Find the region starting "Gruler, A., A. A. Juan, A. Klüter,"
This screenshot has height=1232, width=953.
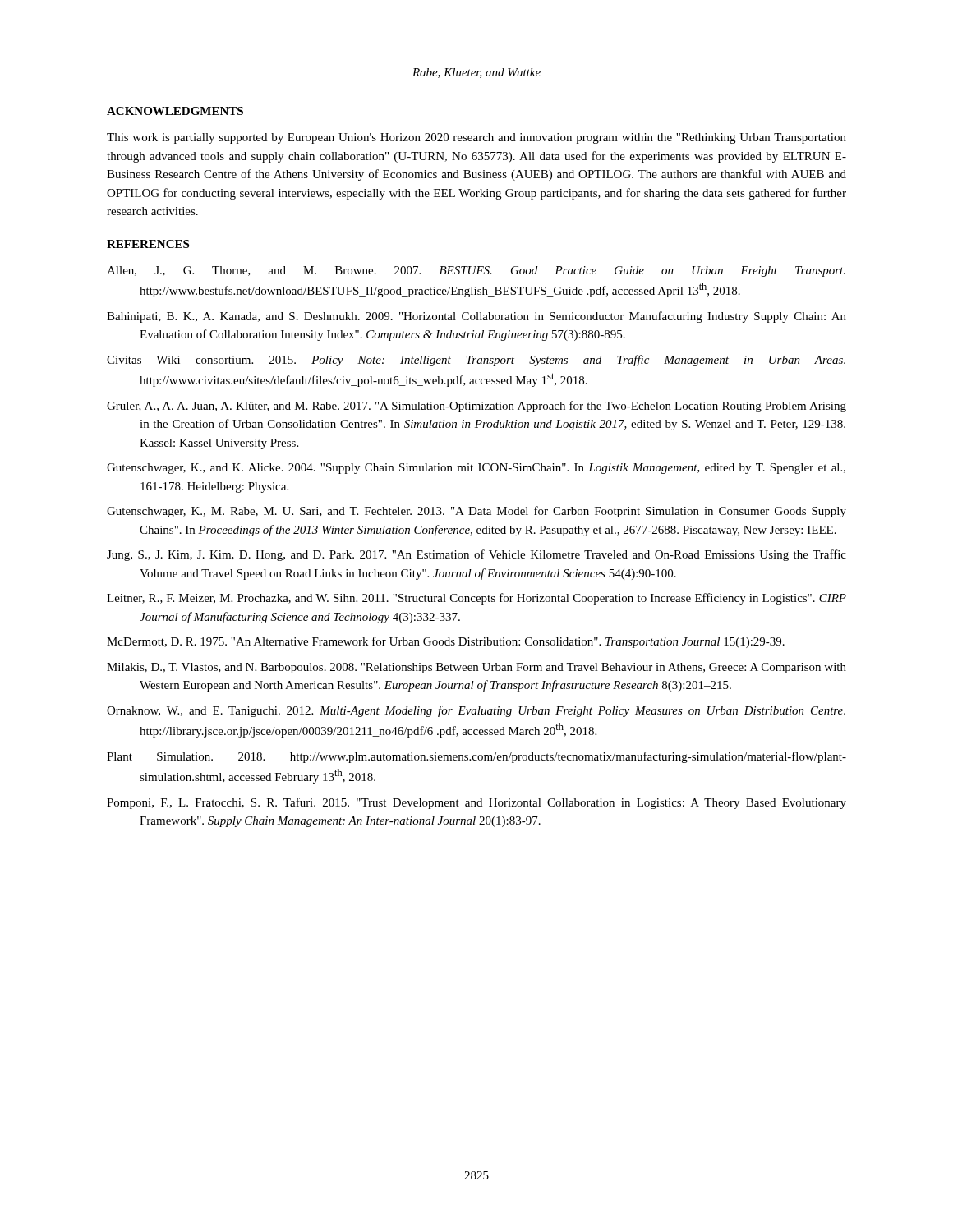tap(476, 424)
